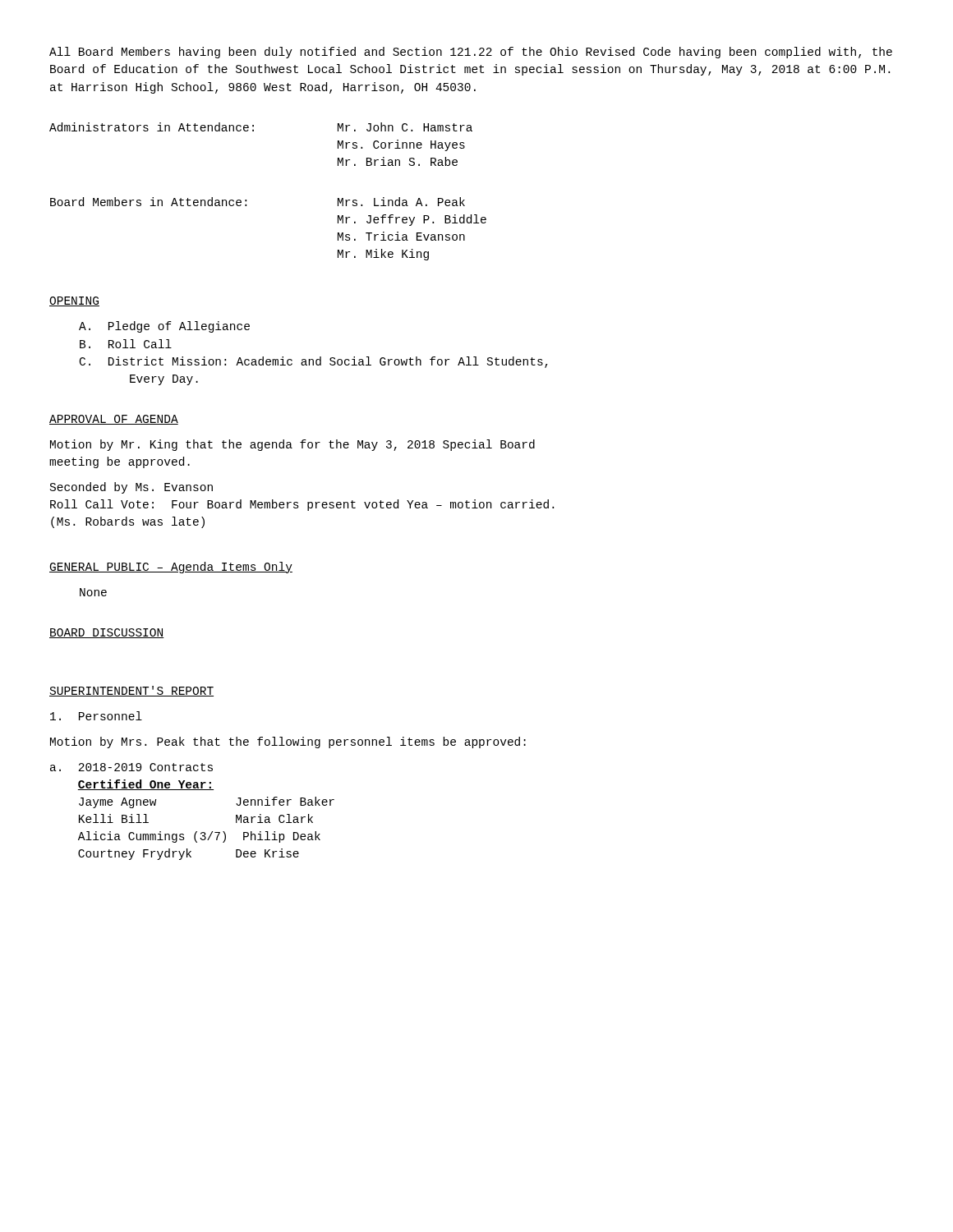953x1232 pixels.
Task: Click where it says "BOARD DISCUSSION"
Action: point(106,633)
